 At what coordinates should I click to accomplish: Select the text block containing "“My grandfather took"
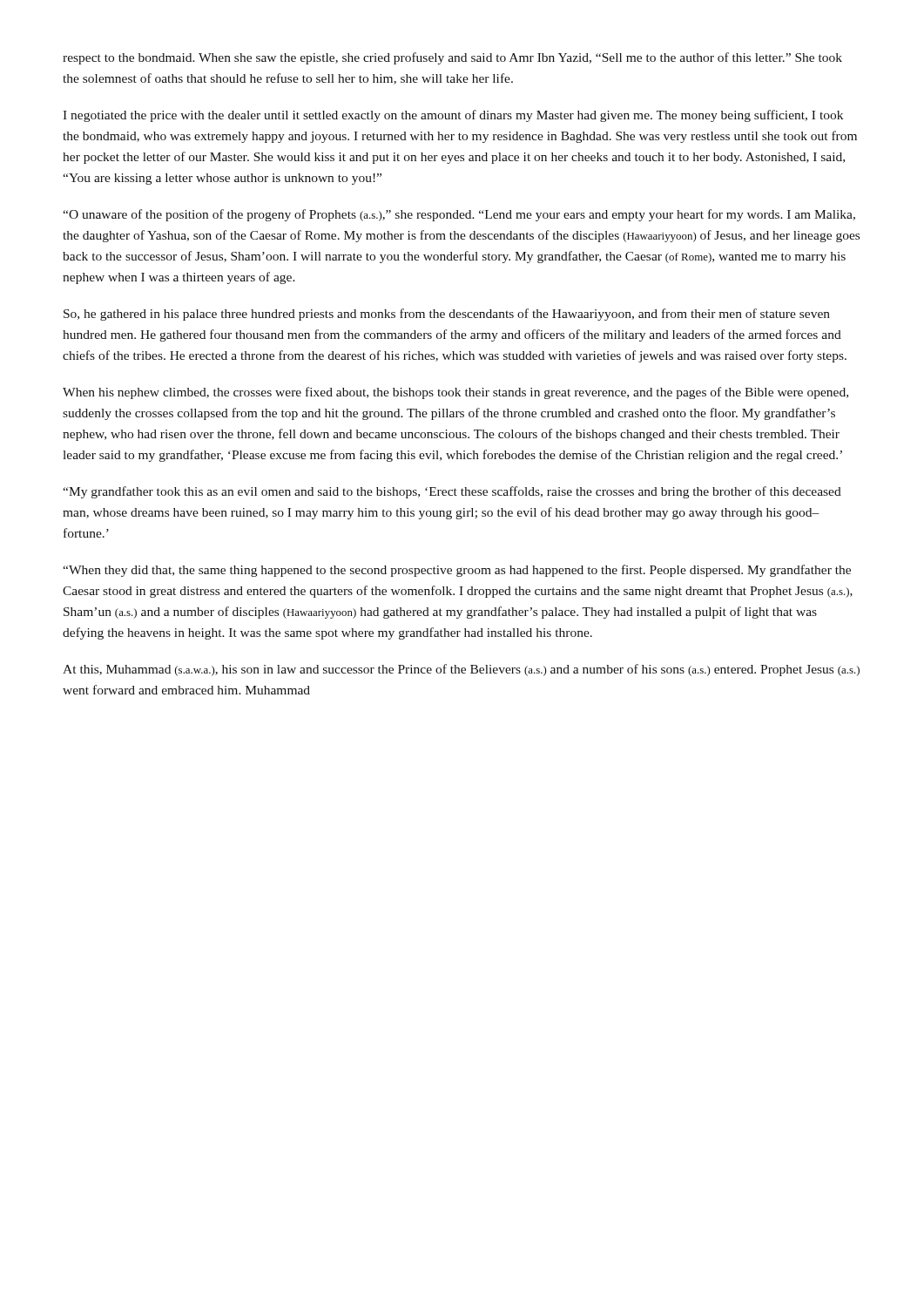click(452, 512)
